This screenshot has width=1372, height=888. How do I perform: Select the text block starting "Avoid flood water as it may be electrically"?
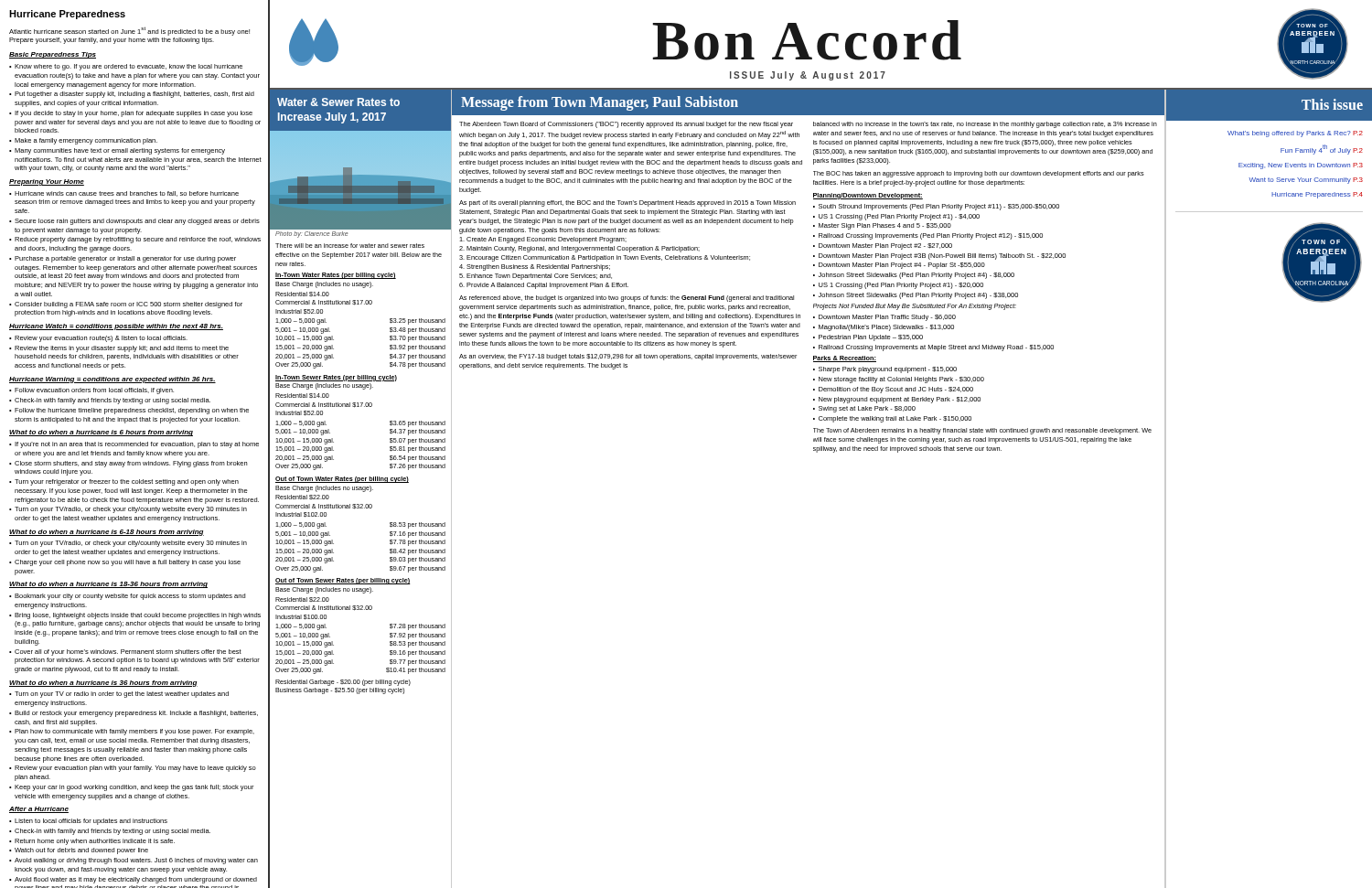click(x=136, y=881)
